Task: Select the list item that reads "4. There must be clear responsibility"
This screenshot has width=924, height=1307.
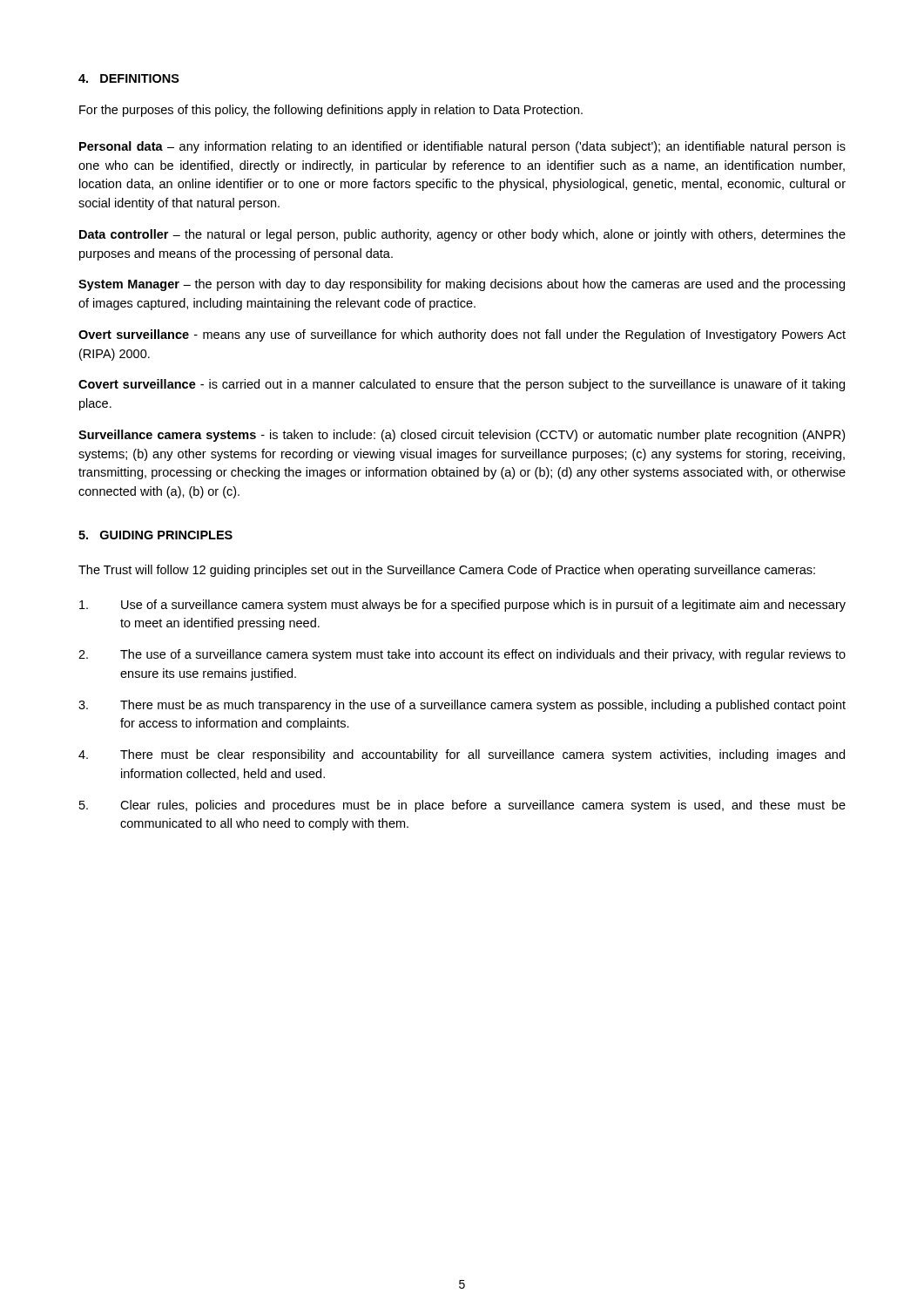Action: coord(462,765)
